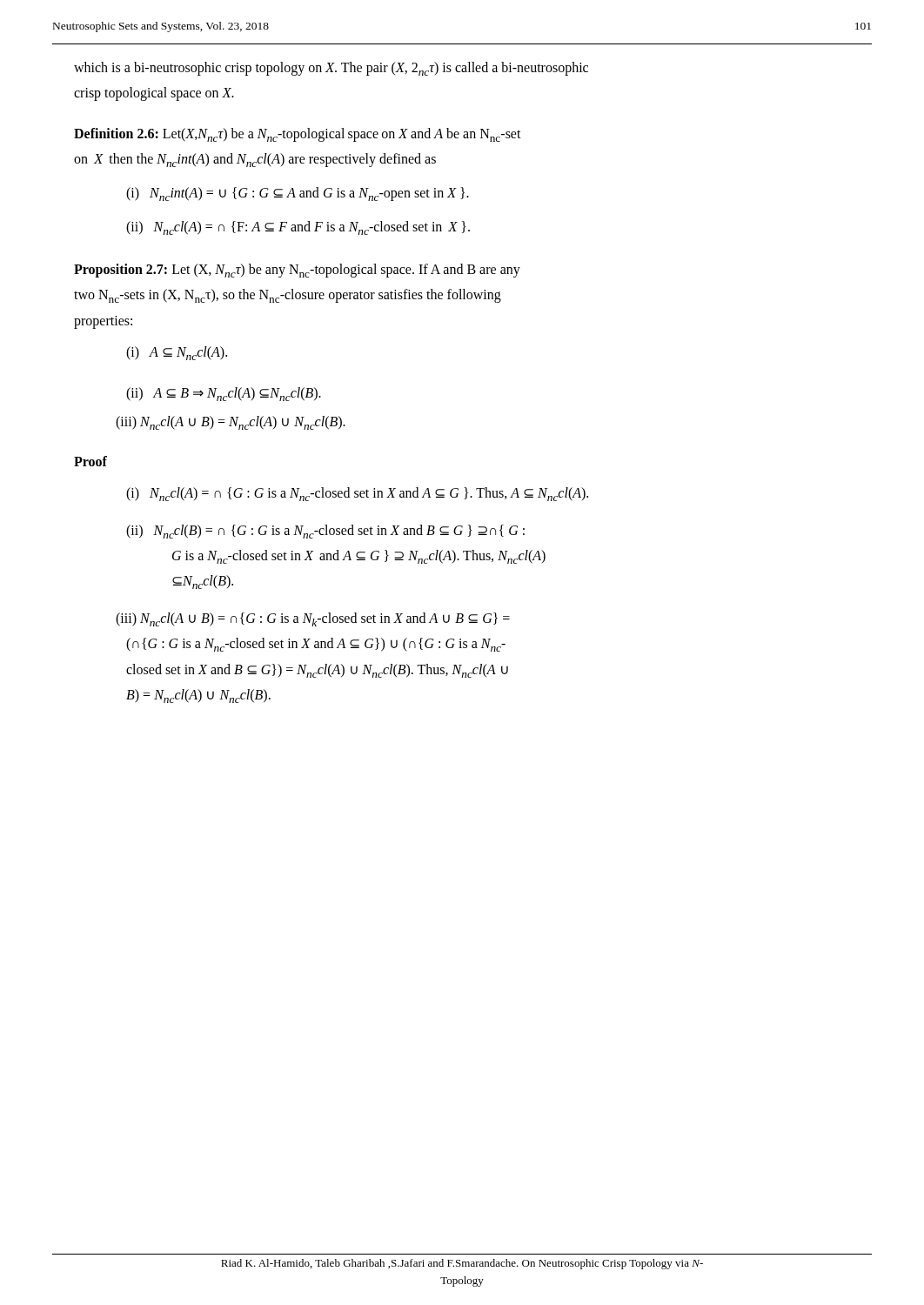
Task: Find the list item with the text "(ii) Nnccl(B) = ∩ {G"
Action: point(336,557)
